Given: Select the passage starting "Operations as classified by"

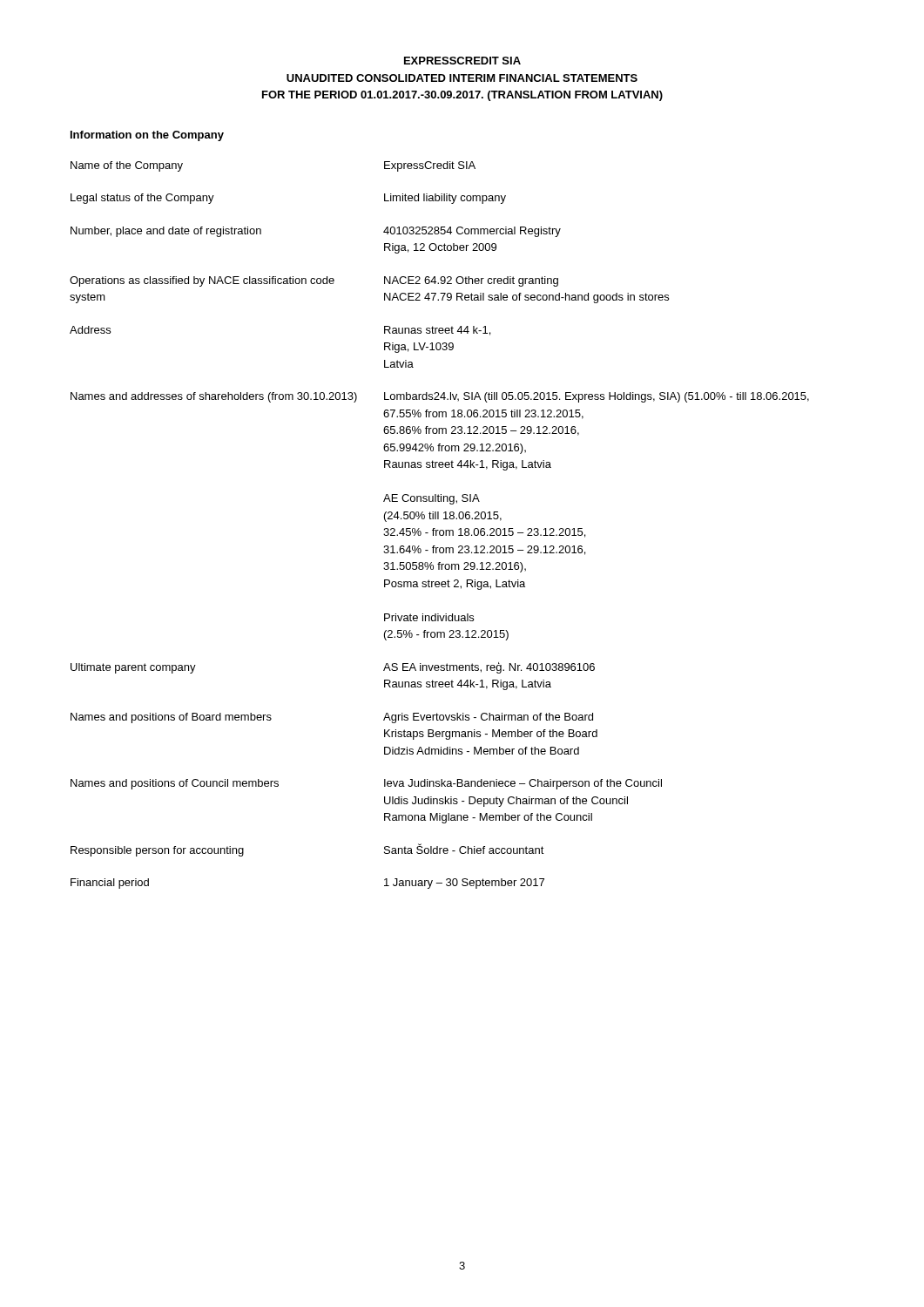Looking at the screenshot, I should pyautogui.click(x=462, y=288).
